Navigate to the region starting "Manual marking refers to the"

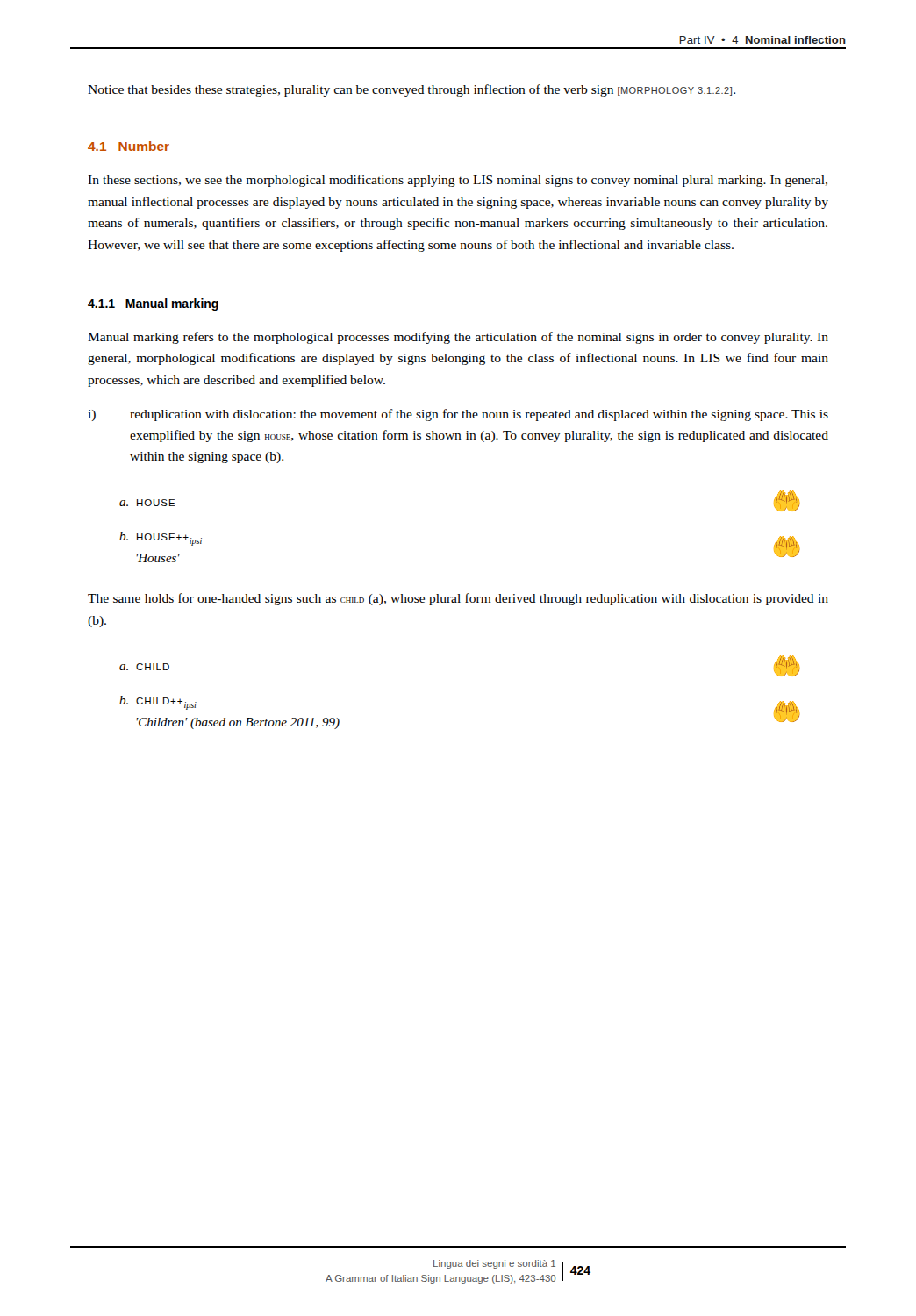point(458,358)
